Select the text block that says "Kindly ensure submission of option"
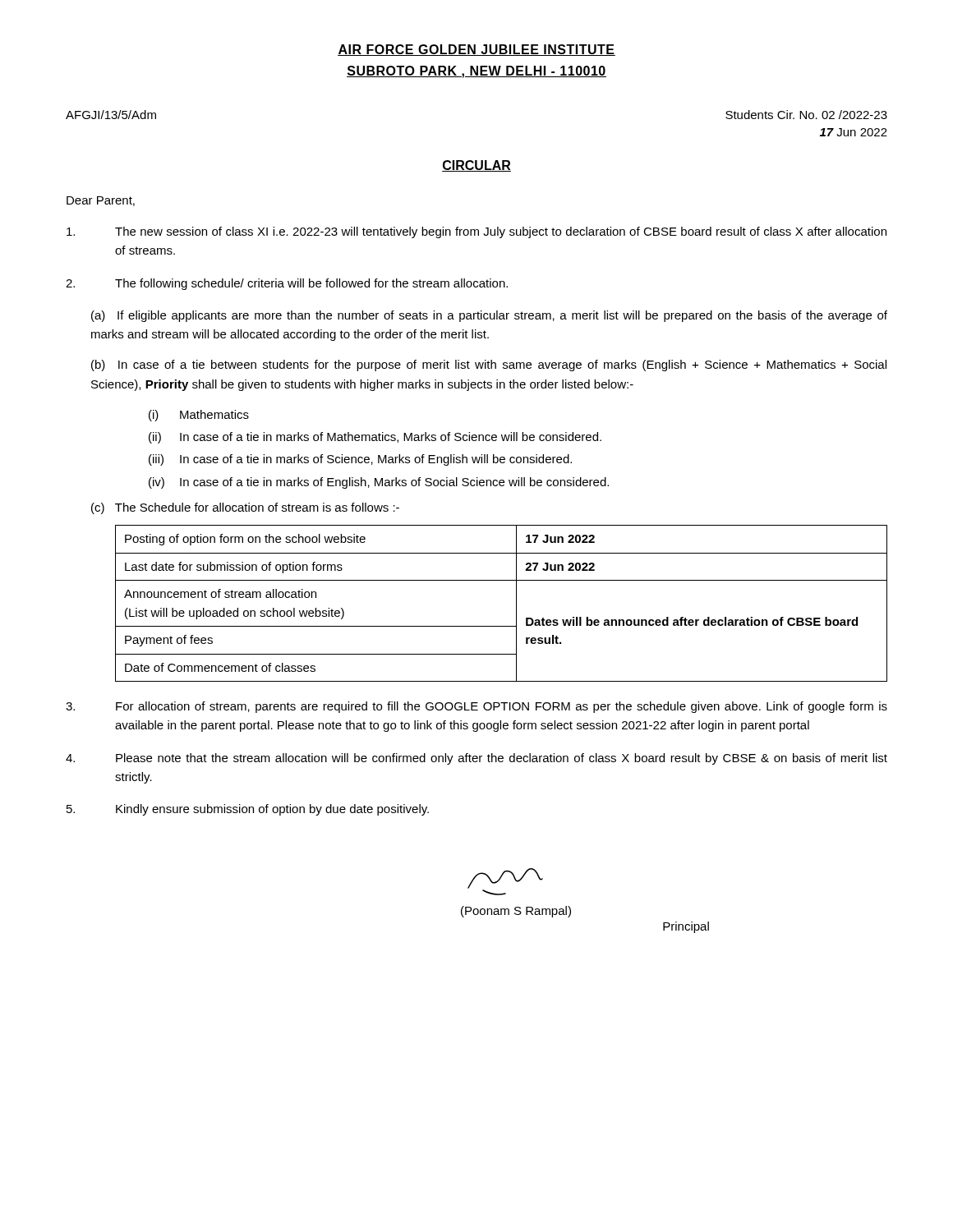 [248, 810]
